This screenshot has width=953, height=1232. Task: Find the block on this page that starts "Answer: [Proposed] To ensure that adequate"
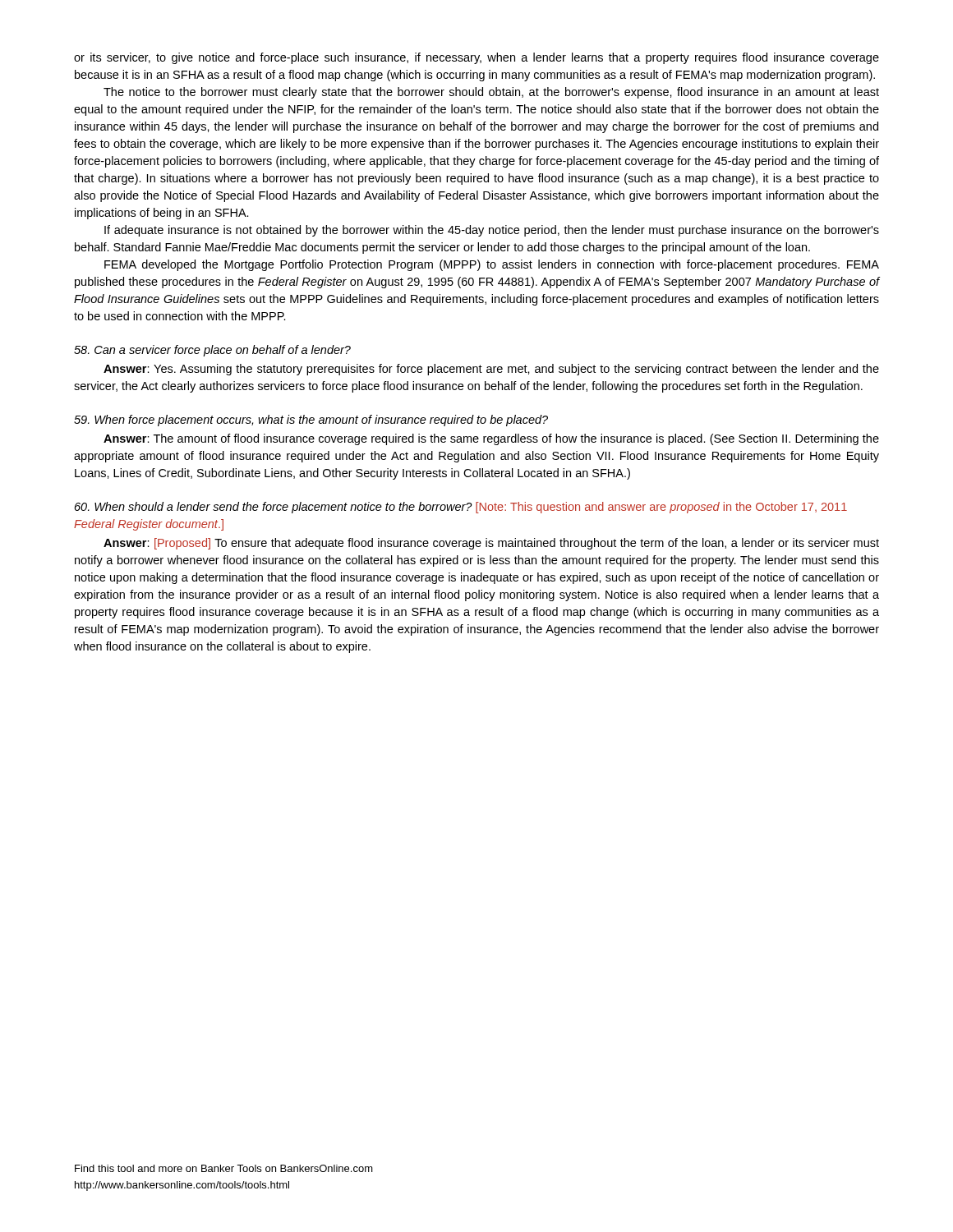[476, 595]
